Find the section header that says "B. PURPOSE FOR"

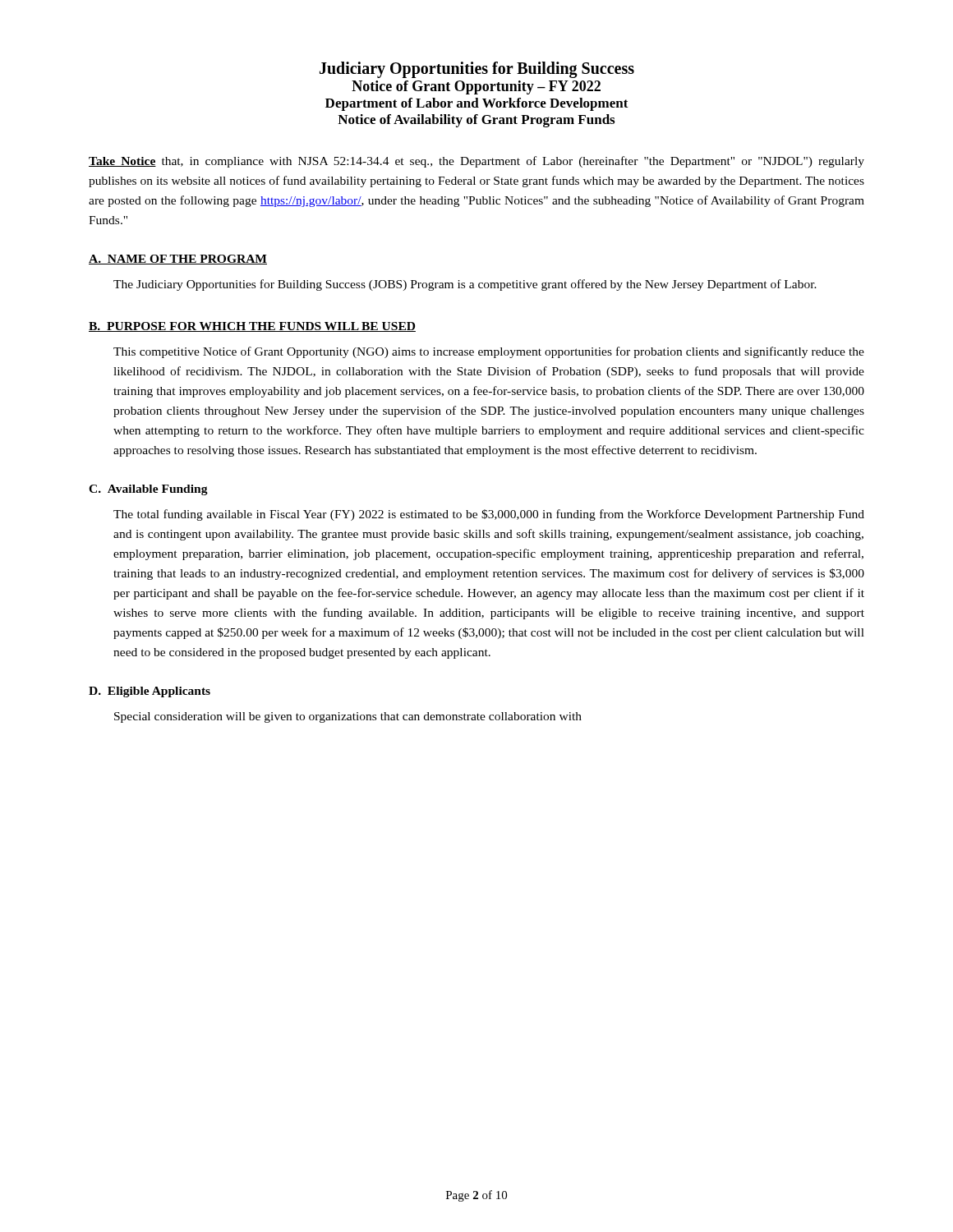point(252,326)
